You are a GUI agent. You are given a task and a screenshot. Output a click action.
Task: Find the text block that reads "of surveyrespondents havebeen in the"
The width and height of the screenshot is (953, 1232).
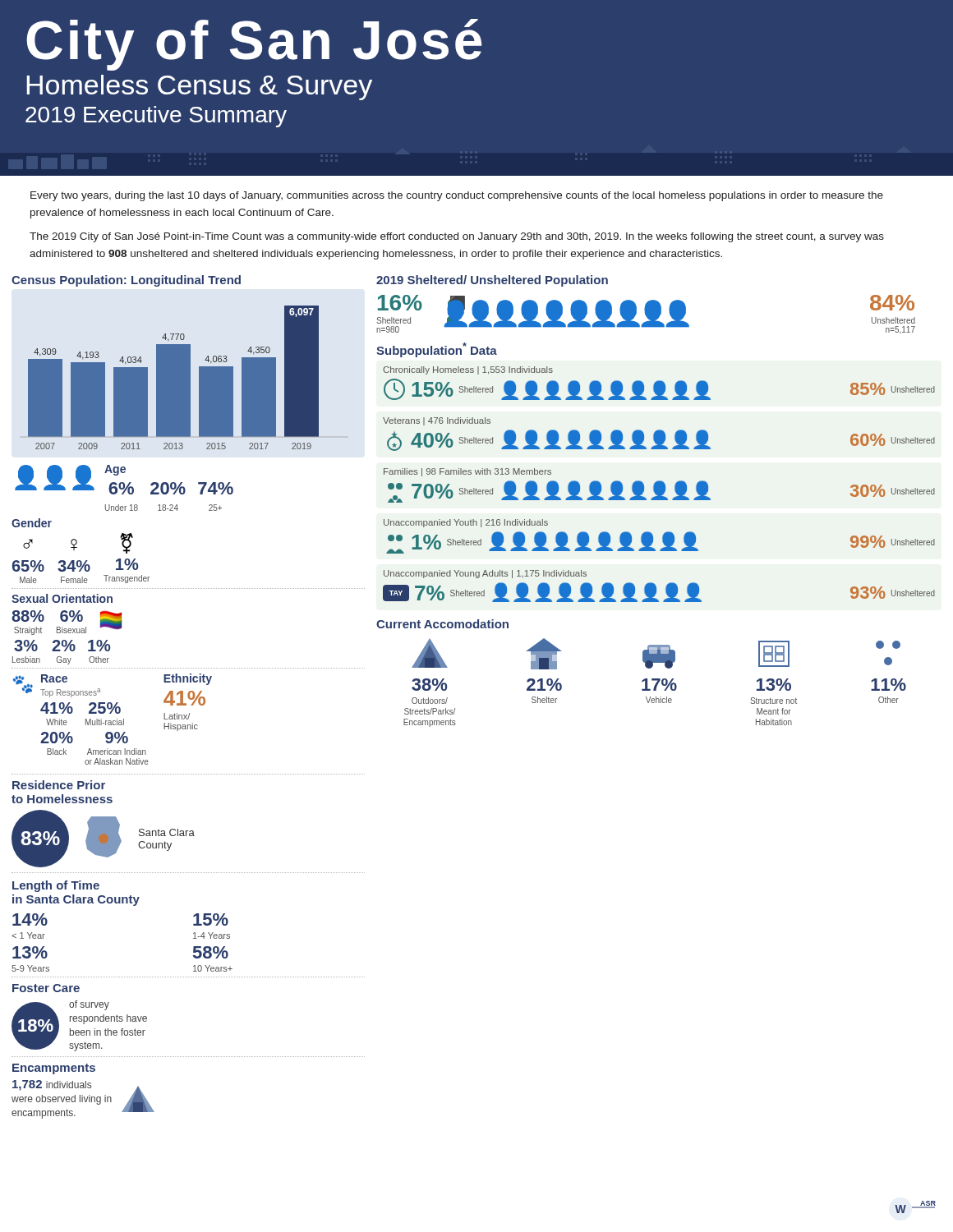pos(108,1025)
